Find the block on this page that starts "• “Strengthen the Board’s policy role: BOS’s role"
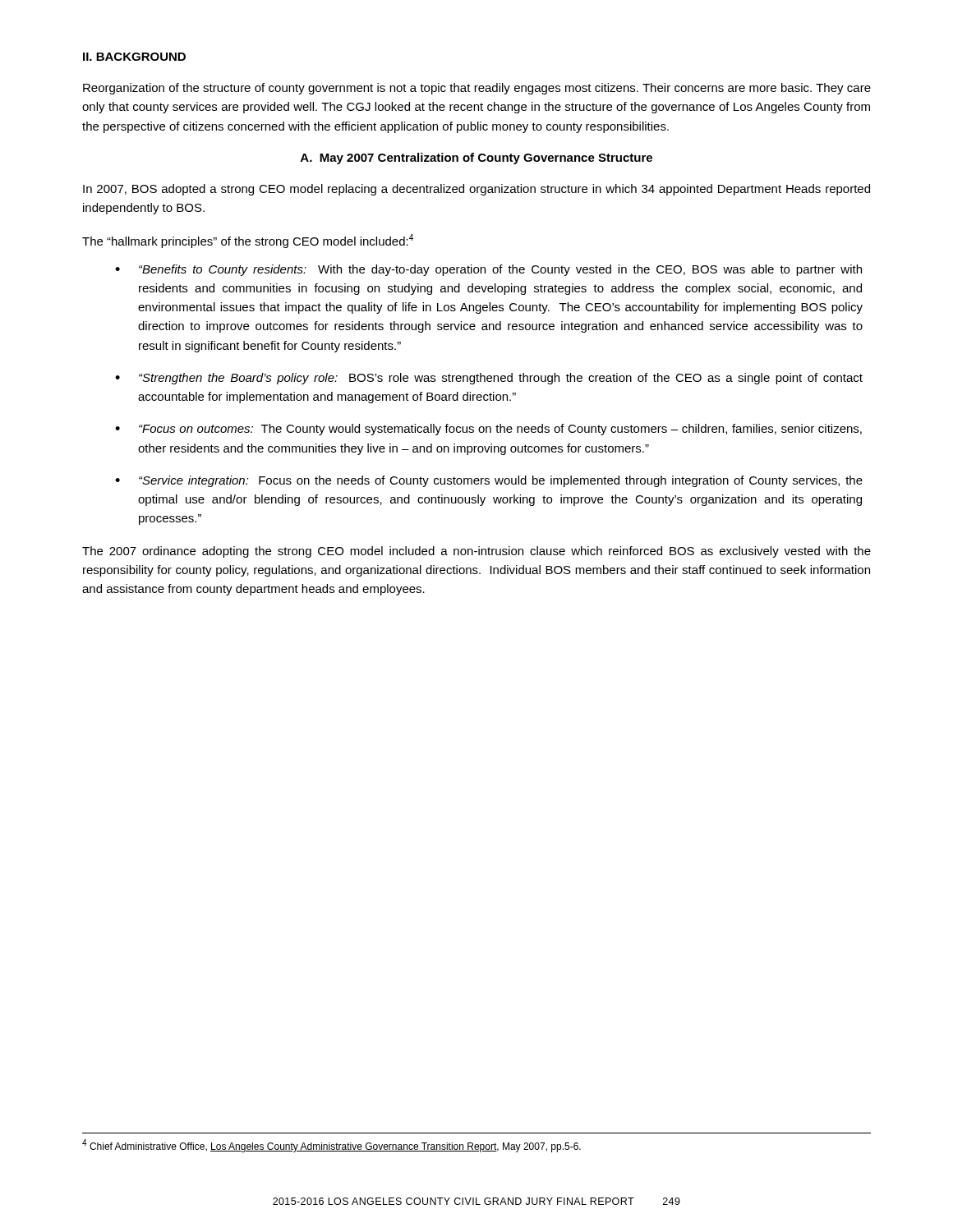 pos(493,387)
